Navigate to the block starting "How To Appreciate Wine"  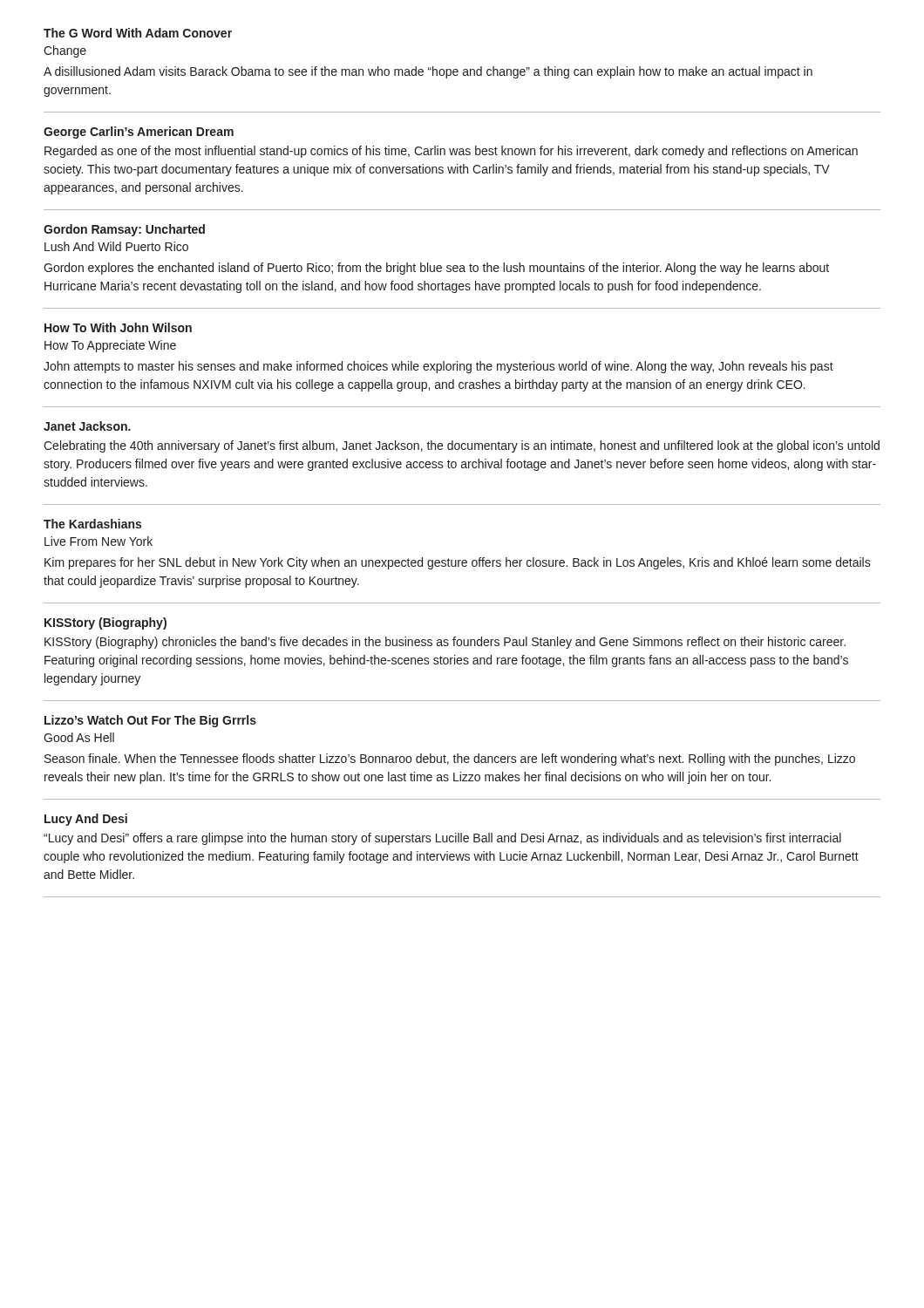click(x=110, y=345)
